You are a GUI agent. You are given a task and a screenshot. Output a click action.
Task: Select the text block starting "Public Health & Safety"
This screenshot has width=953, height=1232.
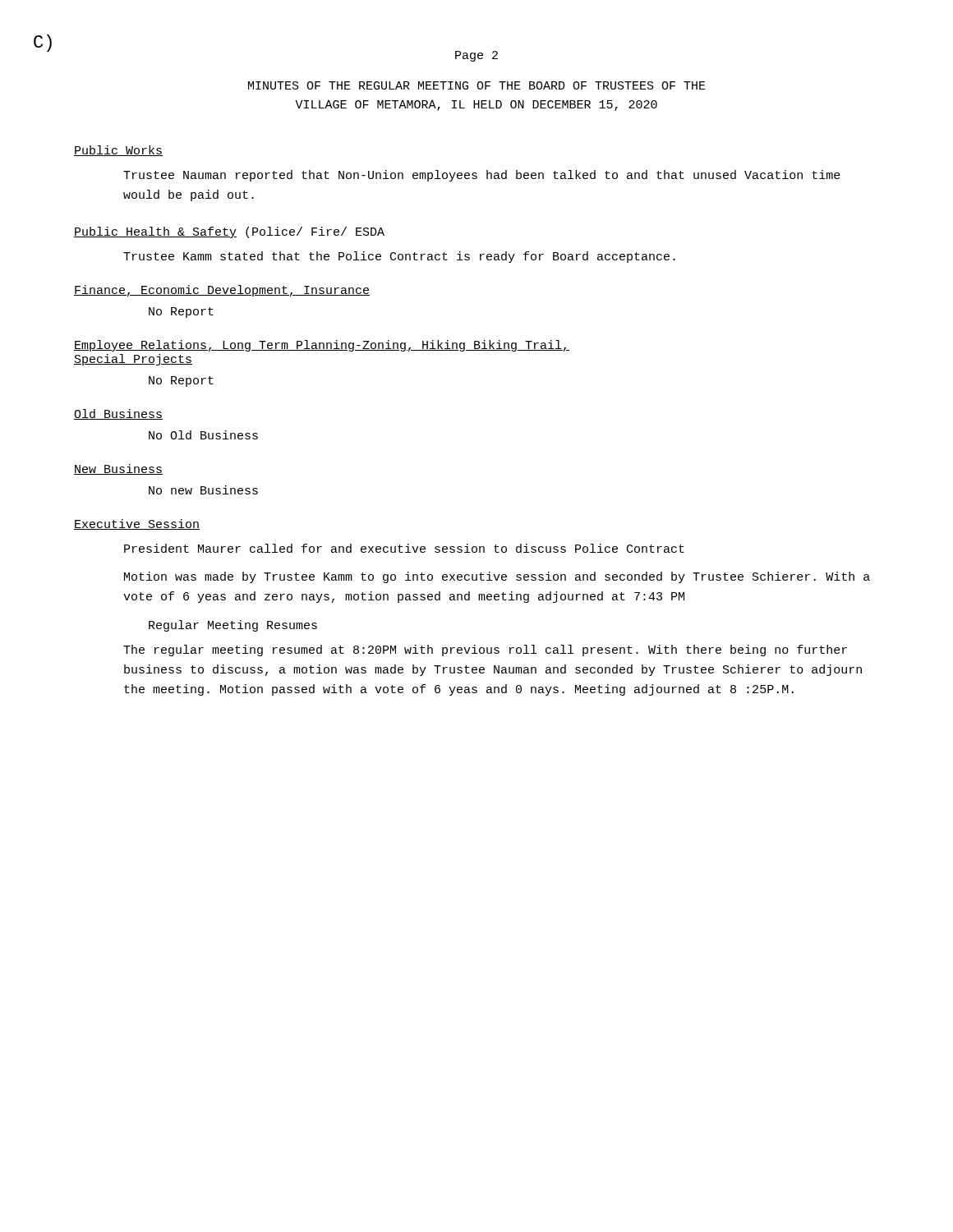[x=229, y=233]
